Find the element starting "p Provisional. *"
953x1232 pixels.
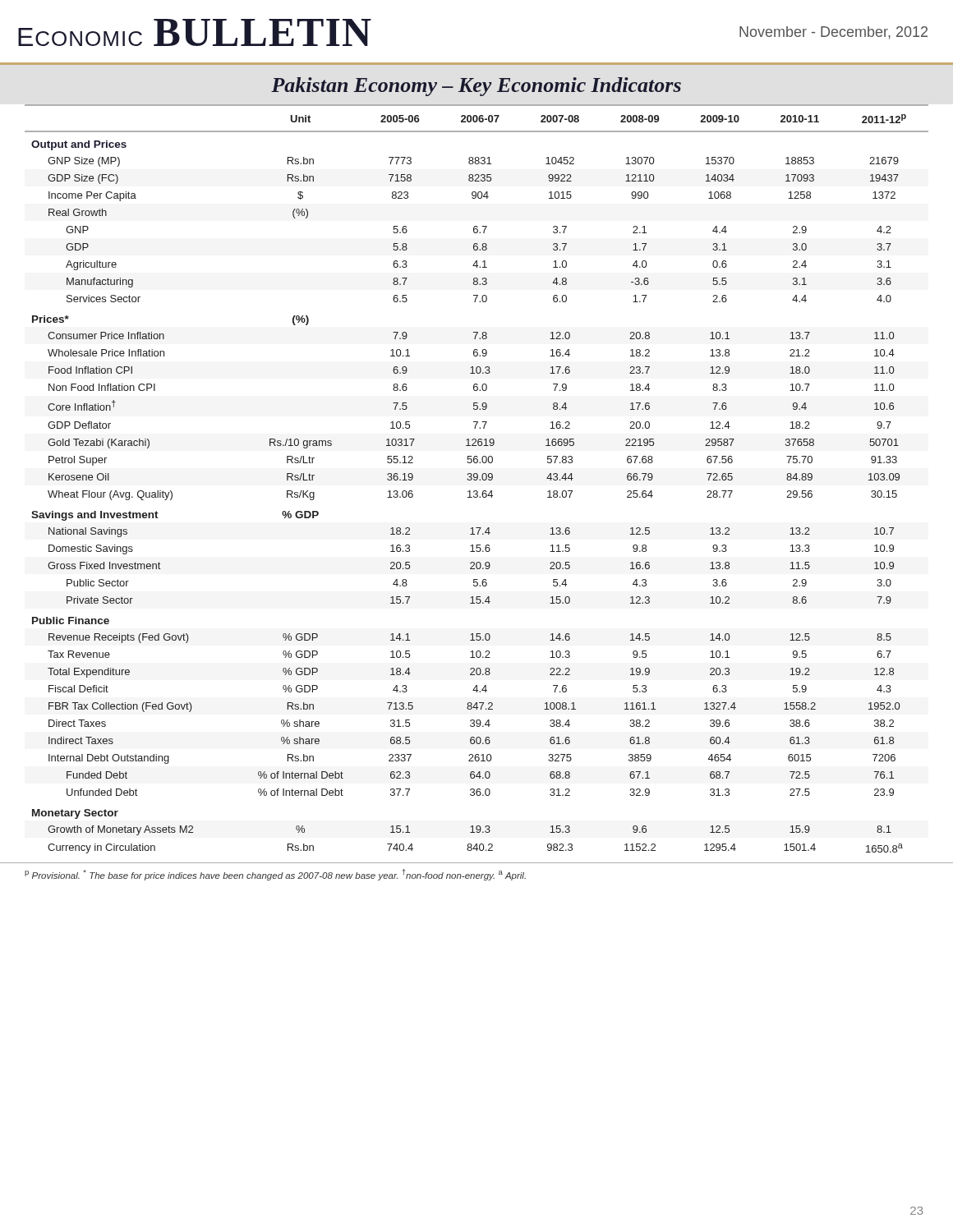(276, 874)
